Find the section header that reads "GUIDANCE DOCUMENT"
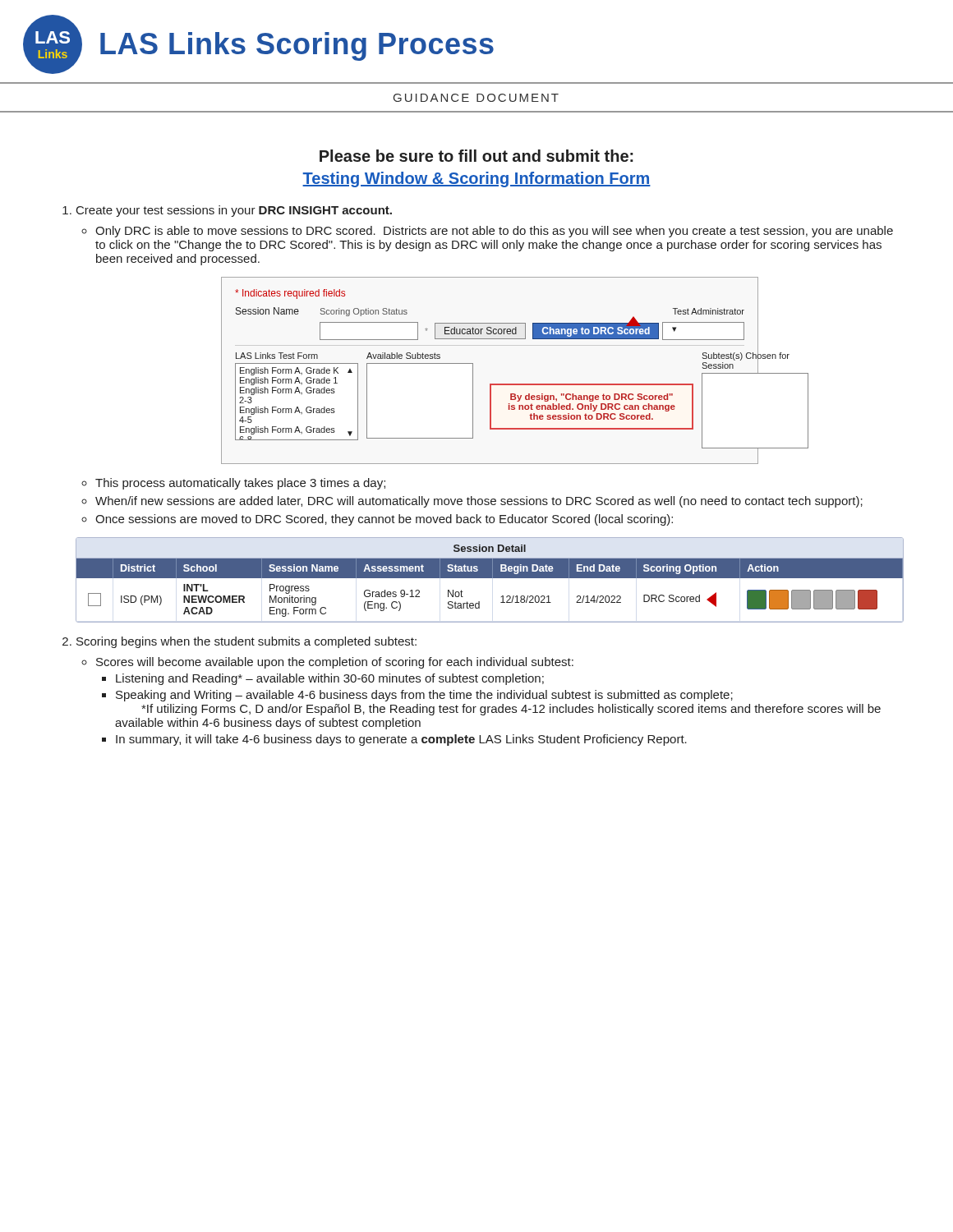 pos(476,97)
